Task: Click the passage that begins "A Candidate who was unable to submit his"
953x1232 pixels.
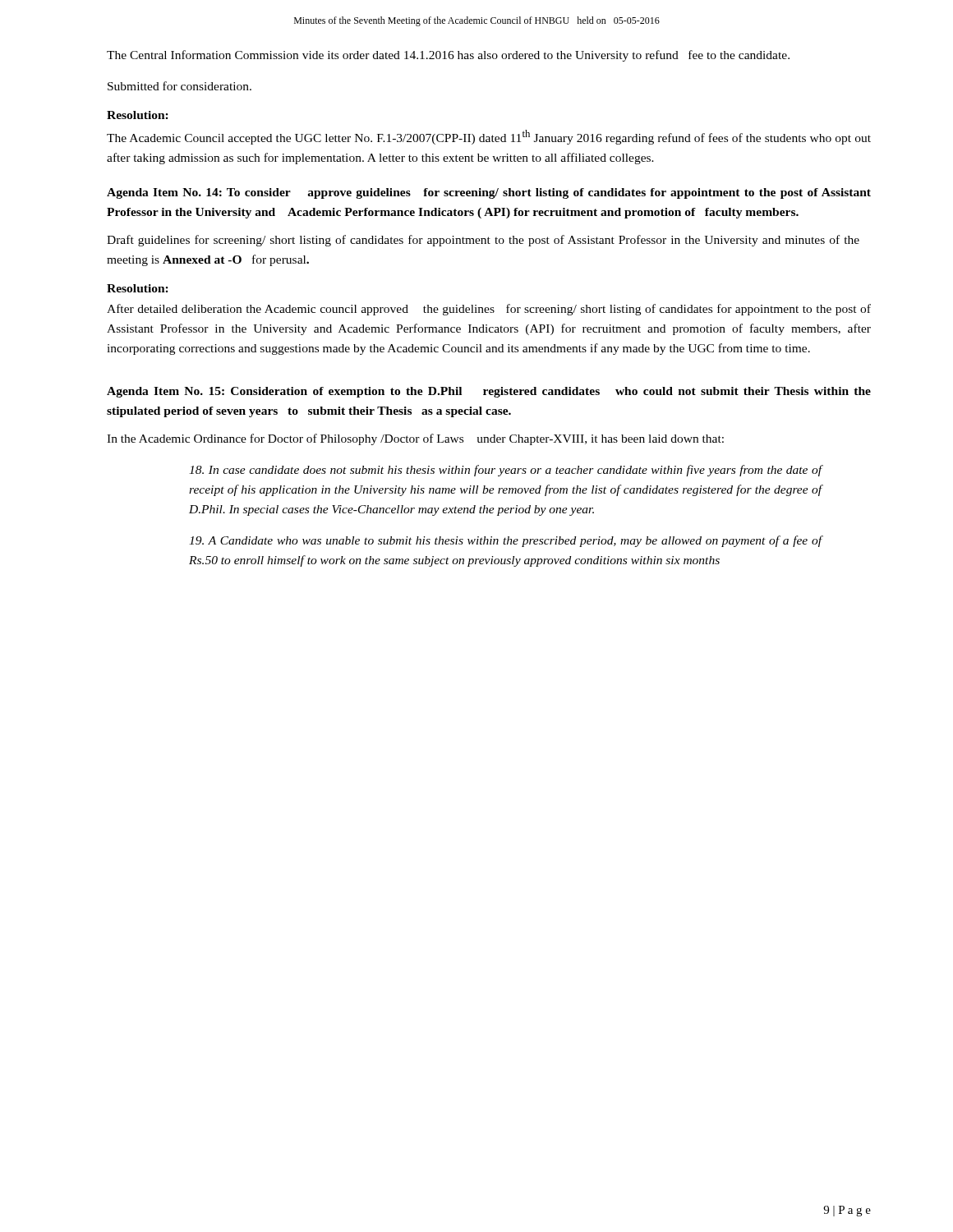Action: (x=505, y=550)
